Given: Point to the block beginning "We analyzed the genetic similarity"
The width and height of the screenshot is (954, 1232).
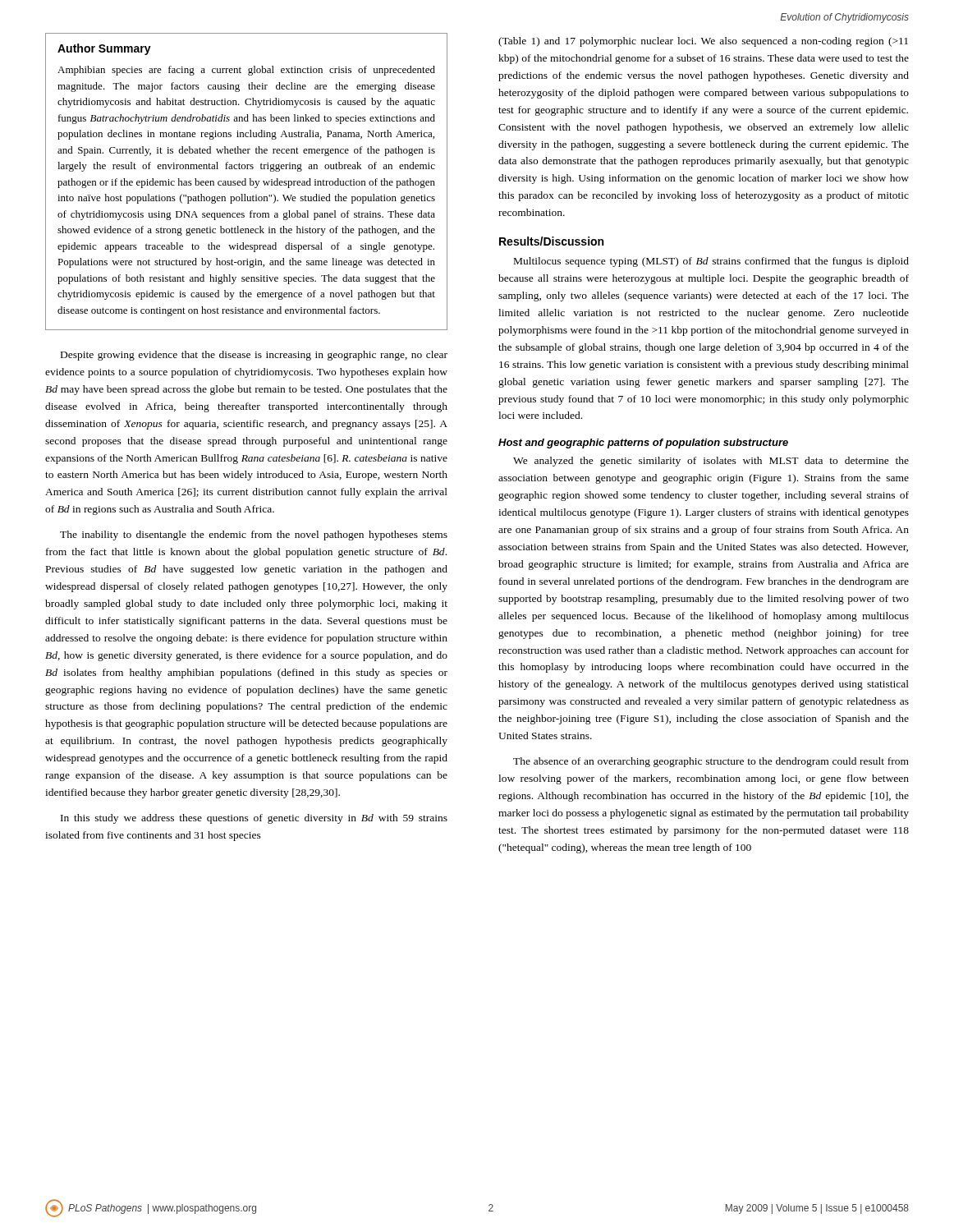Looking at the screenshot, I should 704,655.
